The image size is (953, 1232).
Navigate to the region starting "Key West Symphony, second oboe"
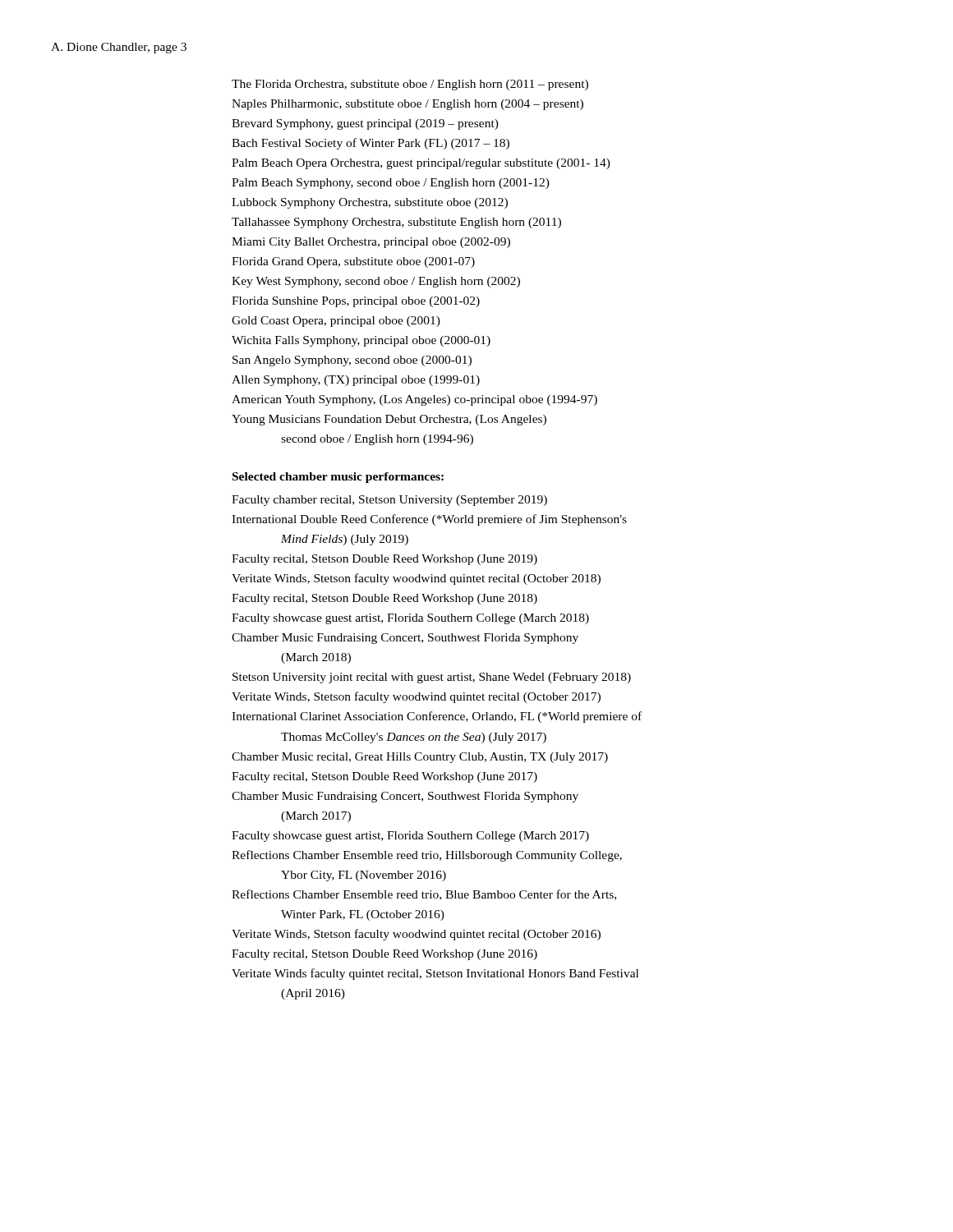[x=376, y=282]
